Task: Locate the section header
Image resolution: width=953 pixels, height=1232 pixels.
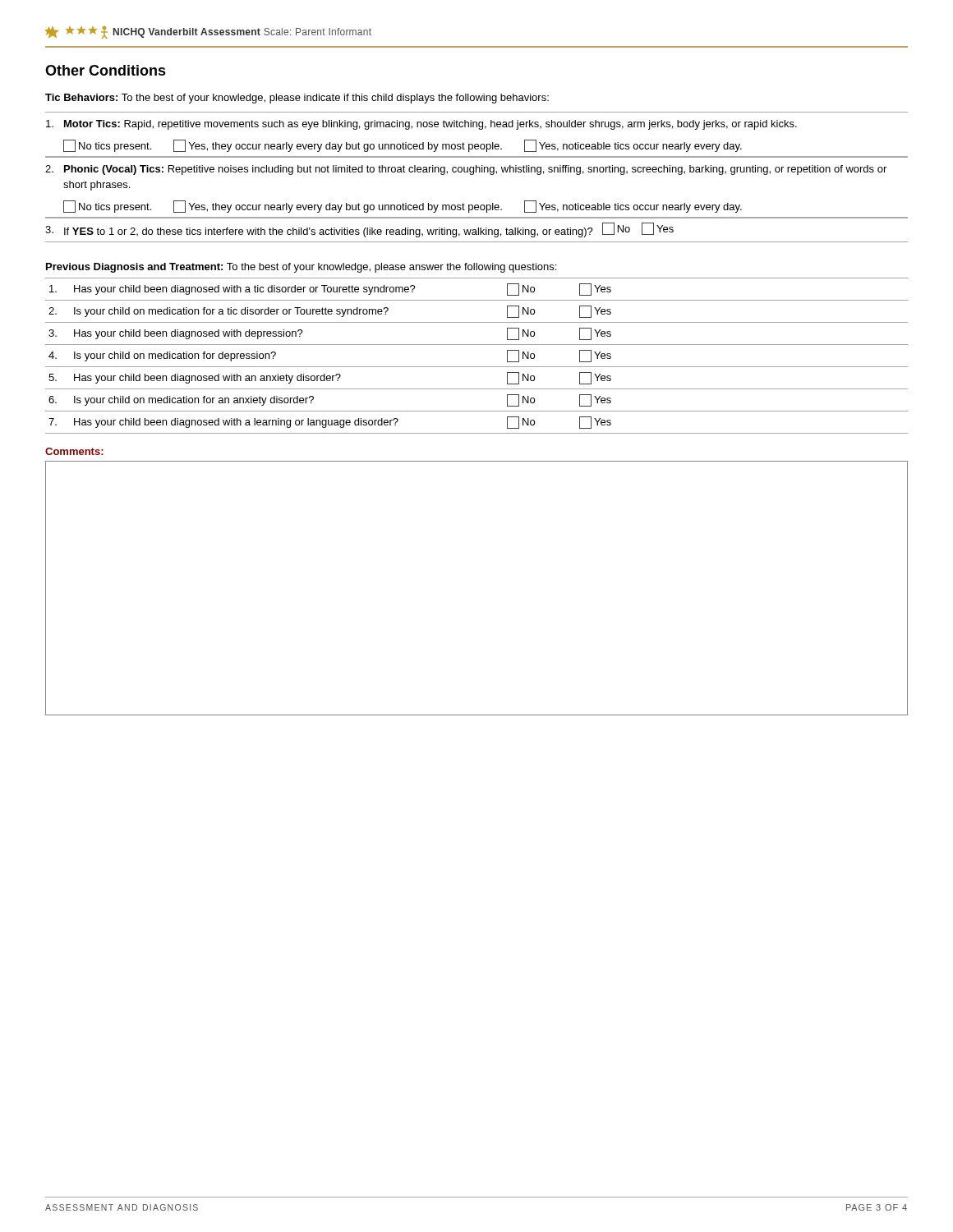Action: pyautogui.click(x=75, y=451)
